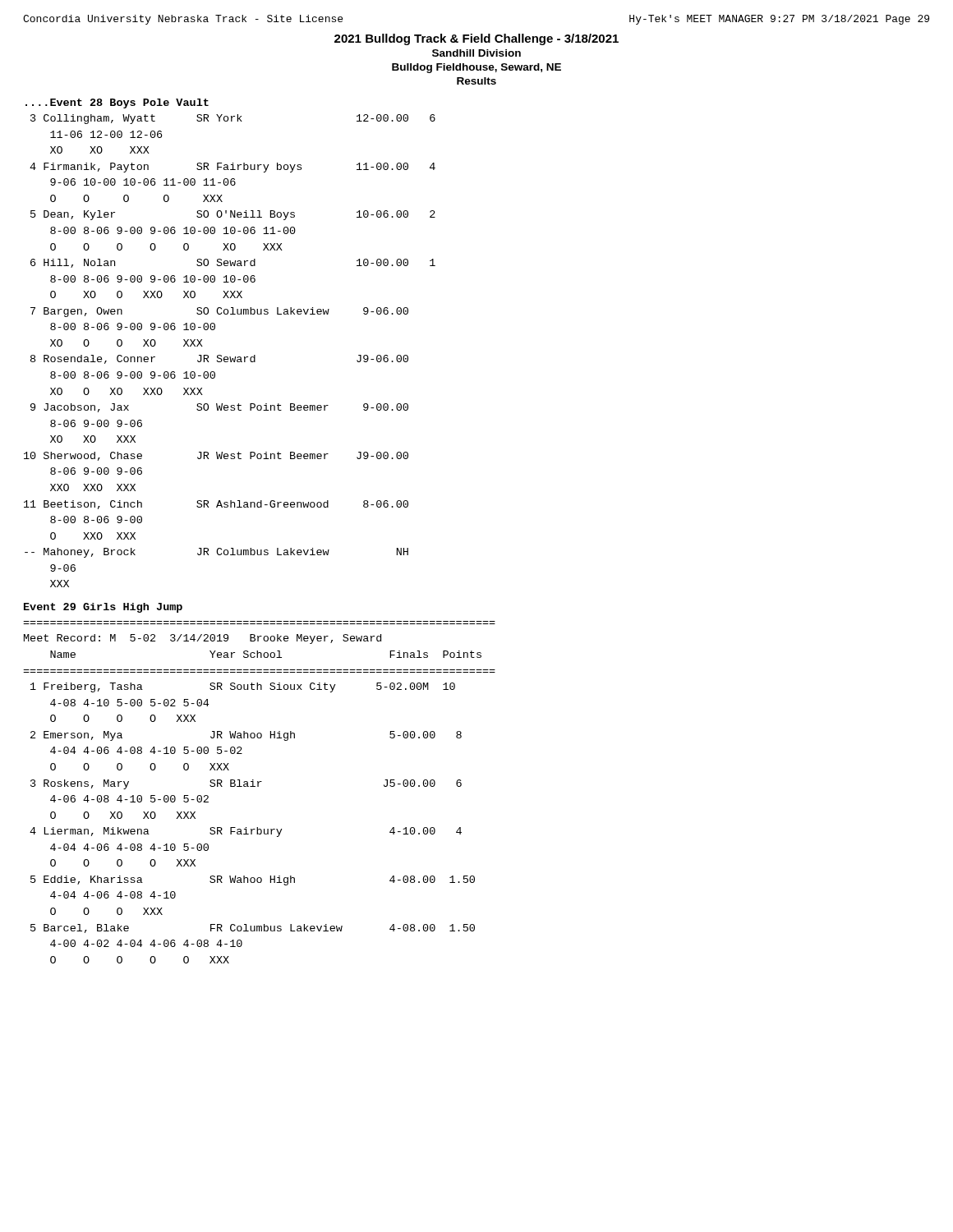953x1232 pixels.
Task: Locate the region starting "2021 Bulldog Track"
Action: pos(476,38)
